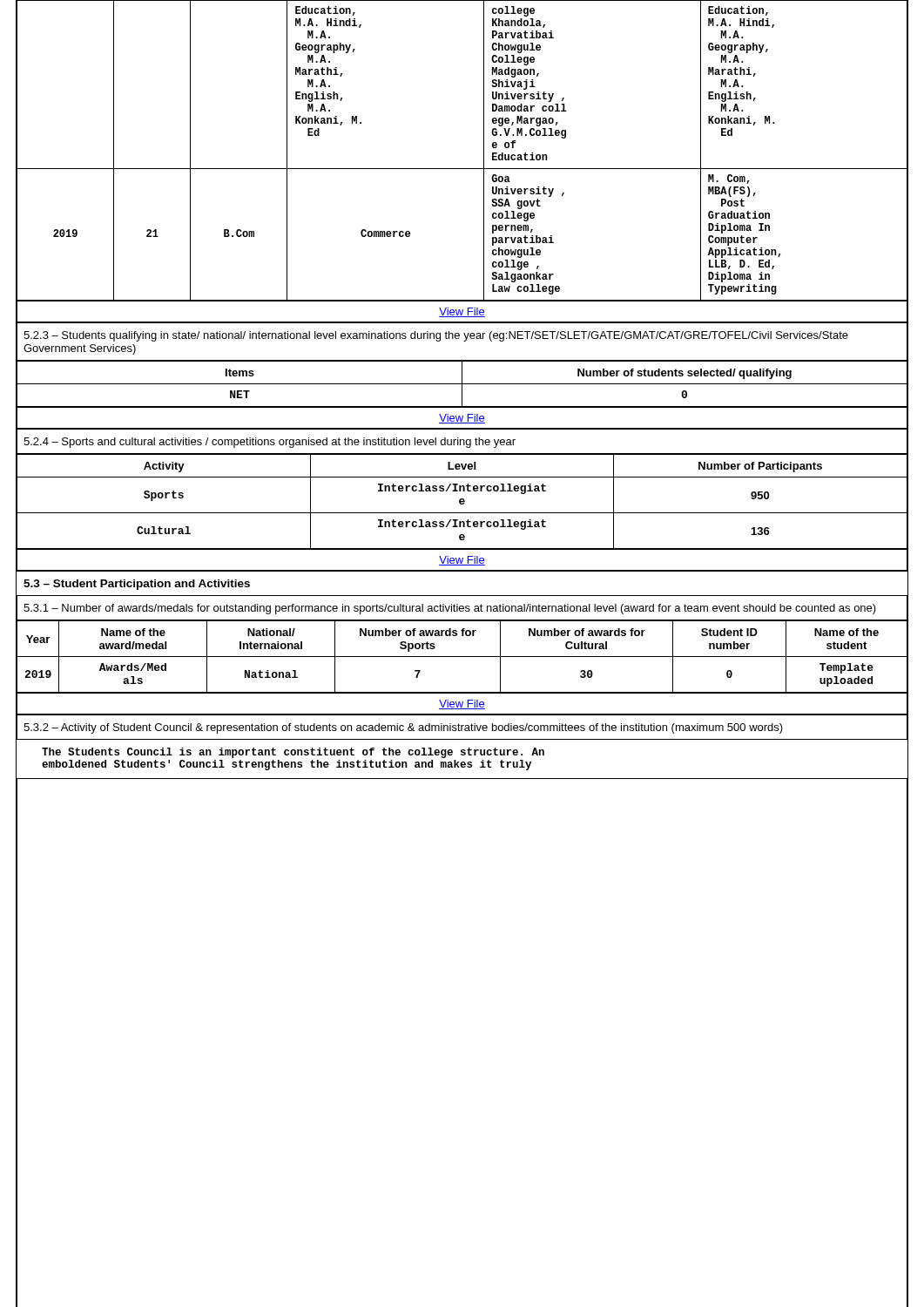Point to the block beginning "3.2 – Activity of Student Council & representation"
Image resolution: width=924 pixels, height=1307 pixels.
(x=403, y=727)
